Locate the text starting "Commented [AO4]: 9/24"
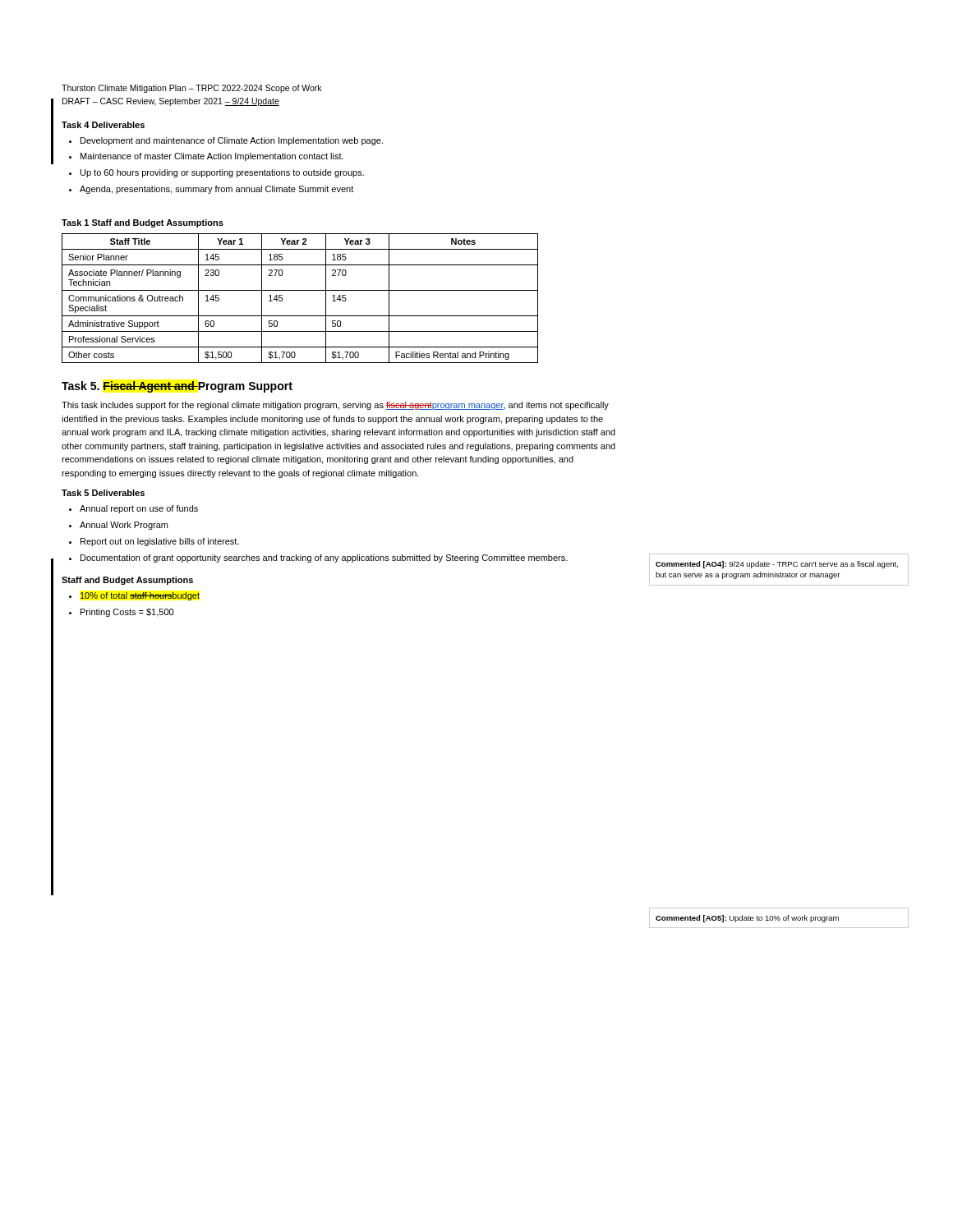 [777, 569]
